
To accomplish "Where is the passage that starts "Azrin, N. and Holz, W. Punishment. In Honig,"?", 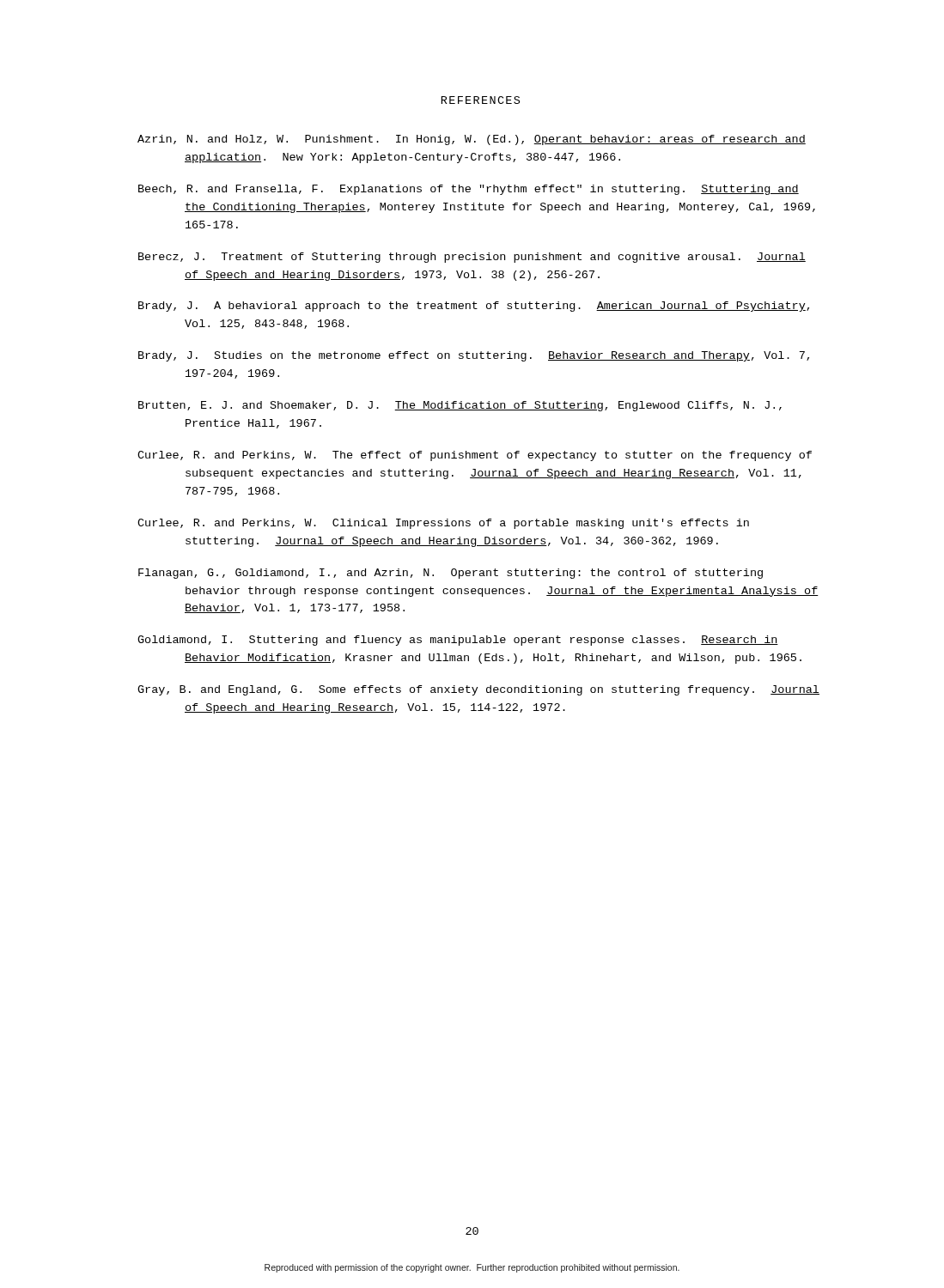I will [471, 149].
